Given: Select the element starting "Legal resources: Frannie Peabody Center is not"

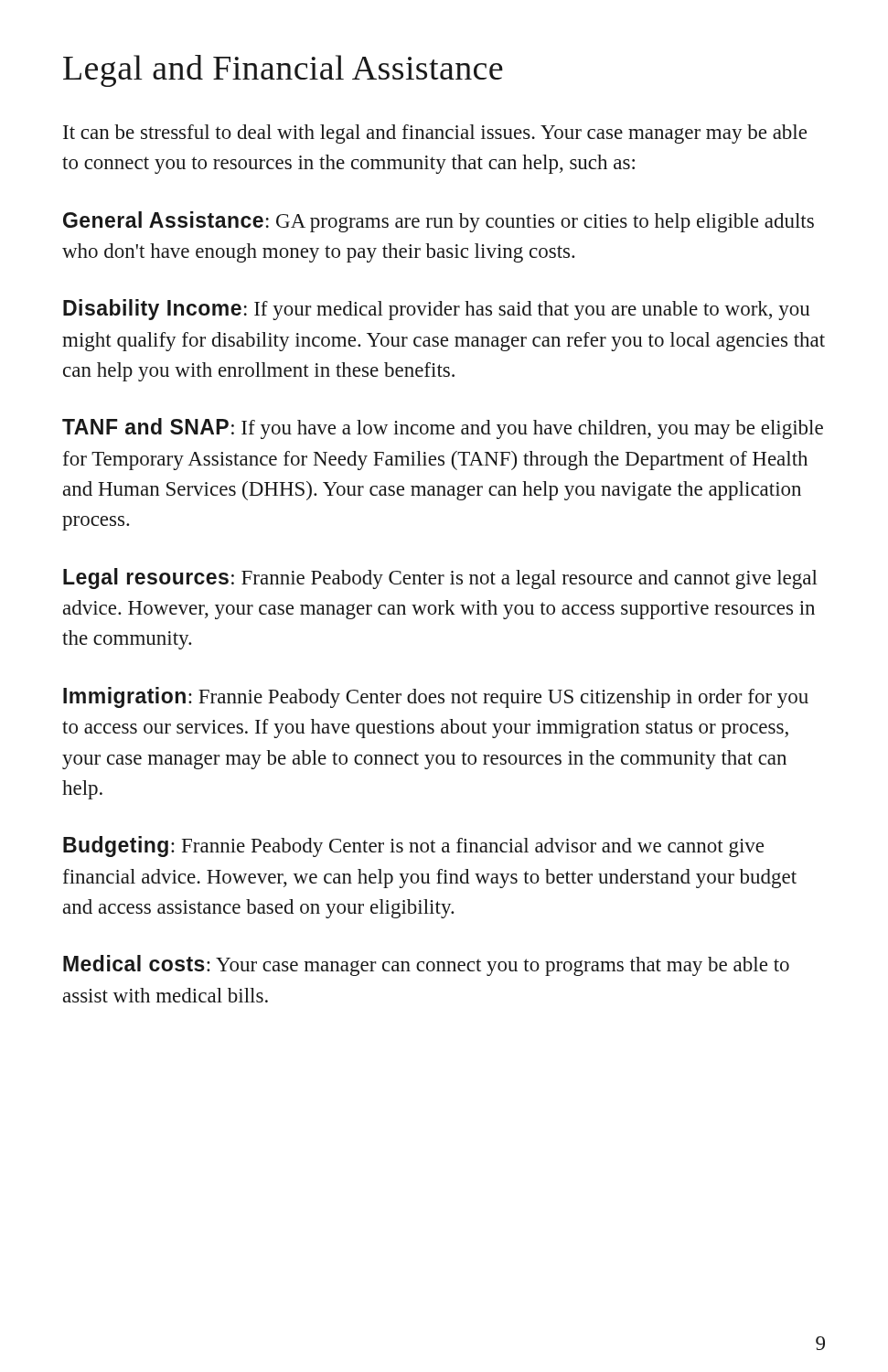Looking at the screenshot, I should pyautogui.click(x=440, y=607).
